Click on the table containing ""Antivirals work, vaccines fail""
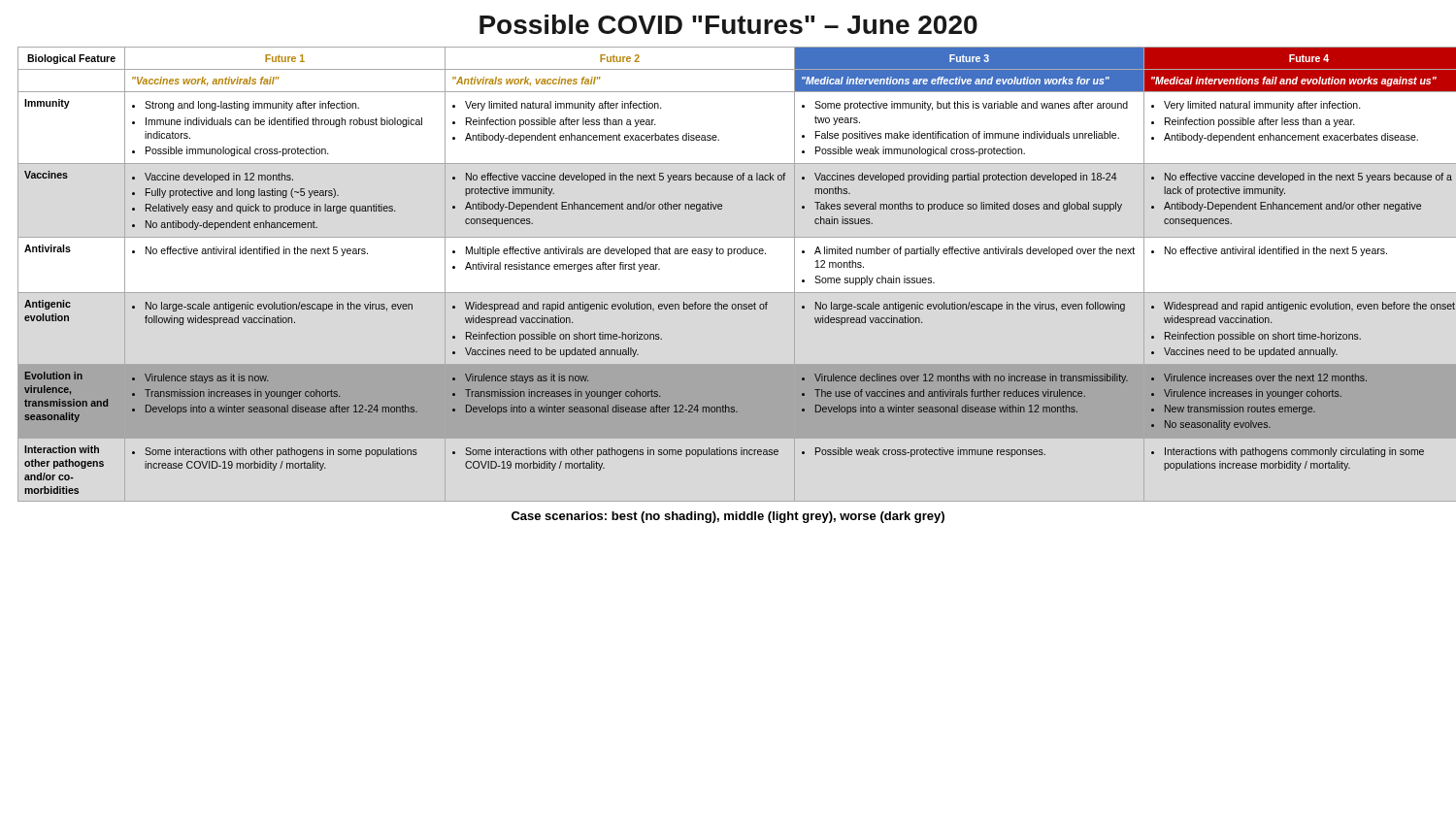 pos(728,274)
